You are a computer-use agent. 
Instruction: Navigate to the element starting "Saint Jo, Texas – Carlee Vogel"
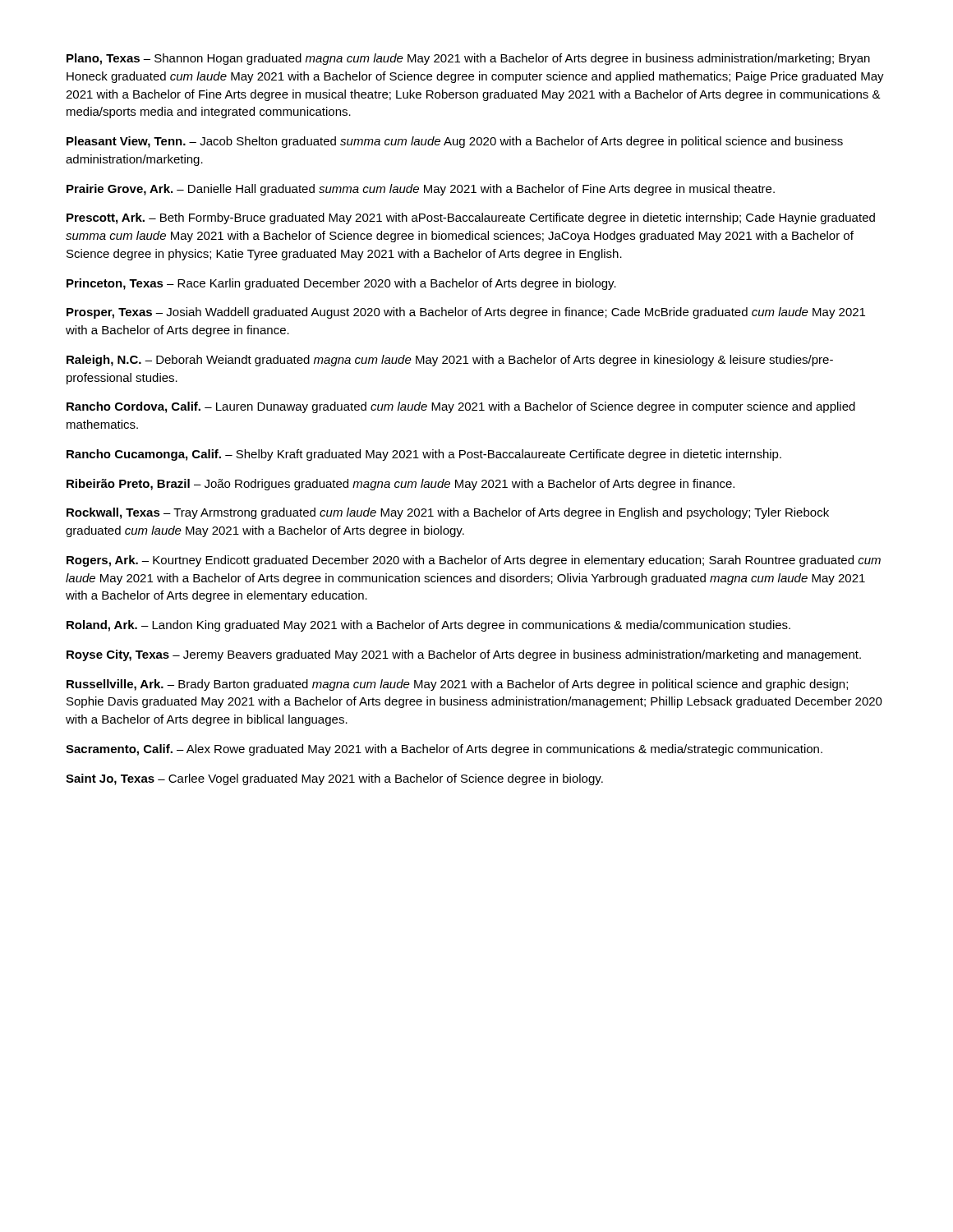click(335, 778)
